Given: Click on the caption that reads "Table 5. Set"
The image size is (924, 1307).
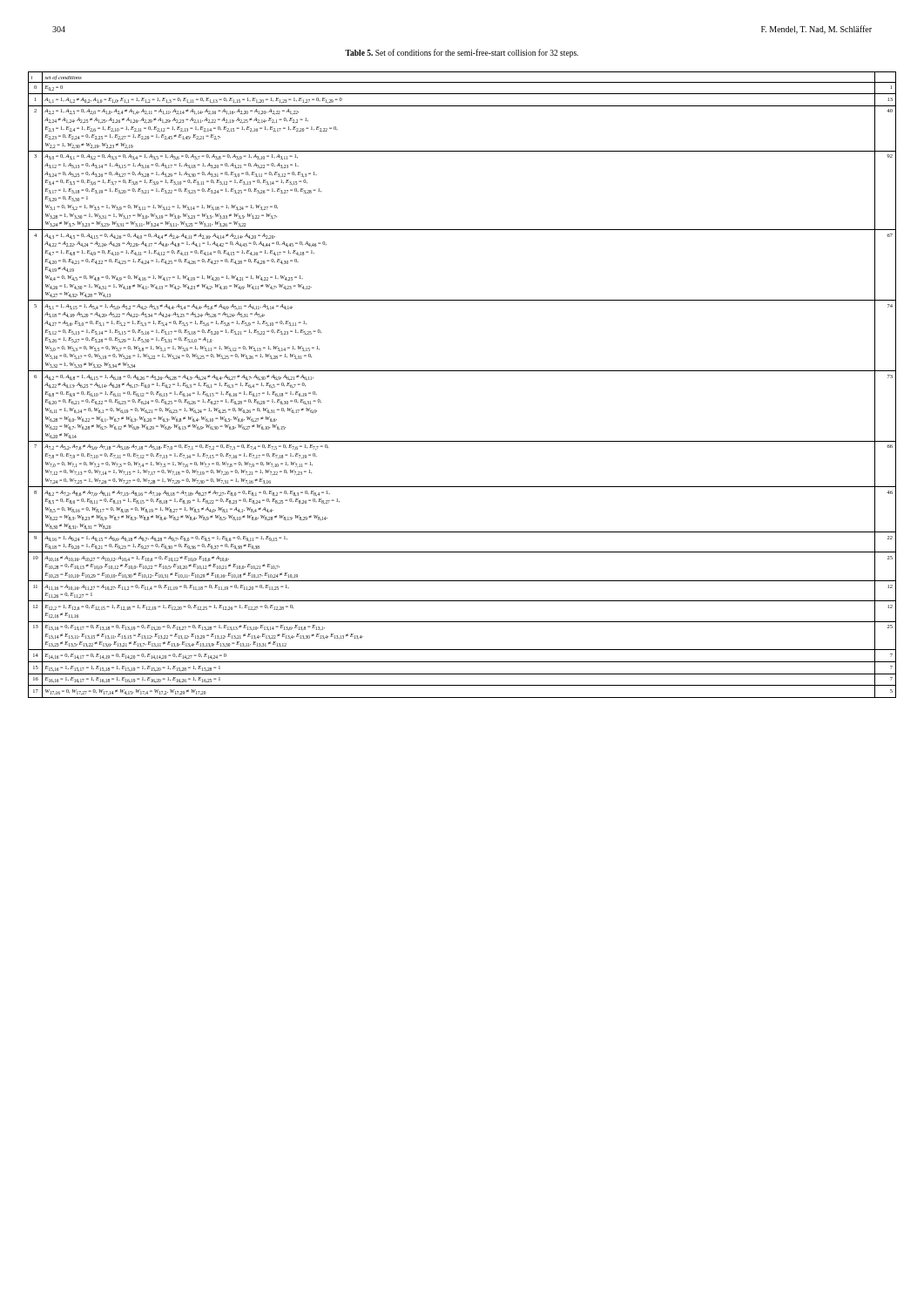Looking at the screenshot, I should click(x=462, y=53).
